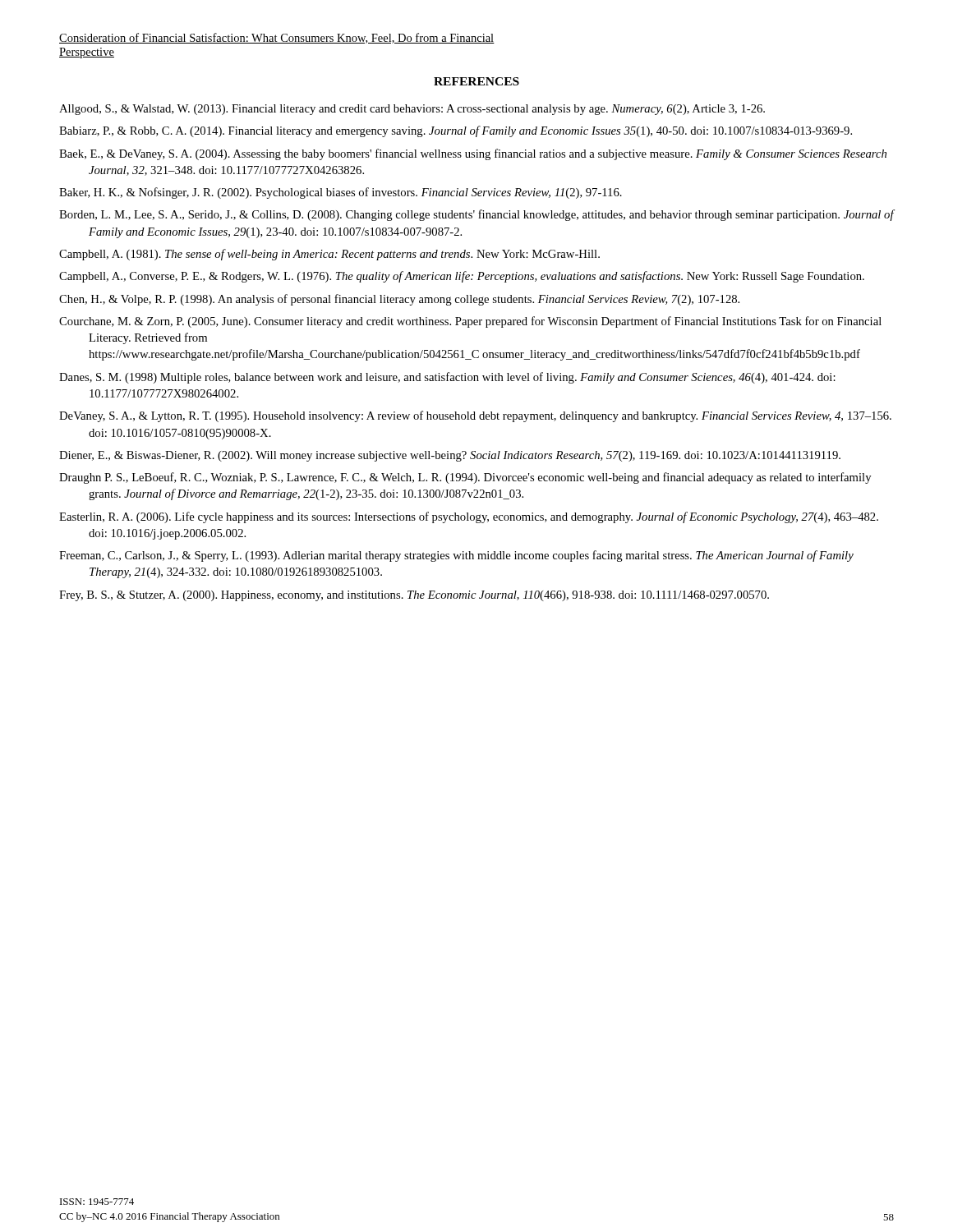Screen dimensions: 1232x953
Task: Find the list item that says "Danes, S. M. (1998) Multiple"
Action: tap(448, 385)
